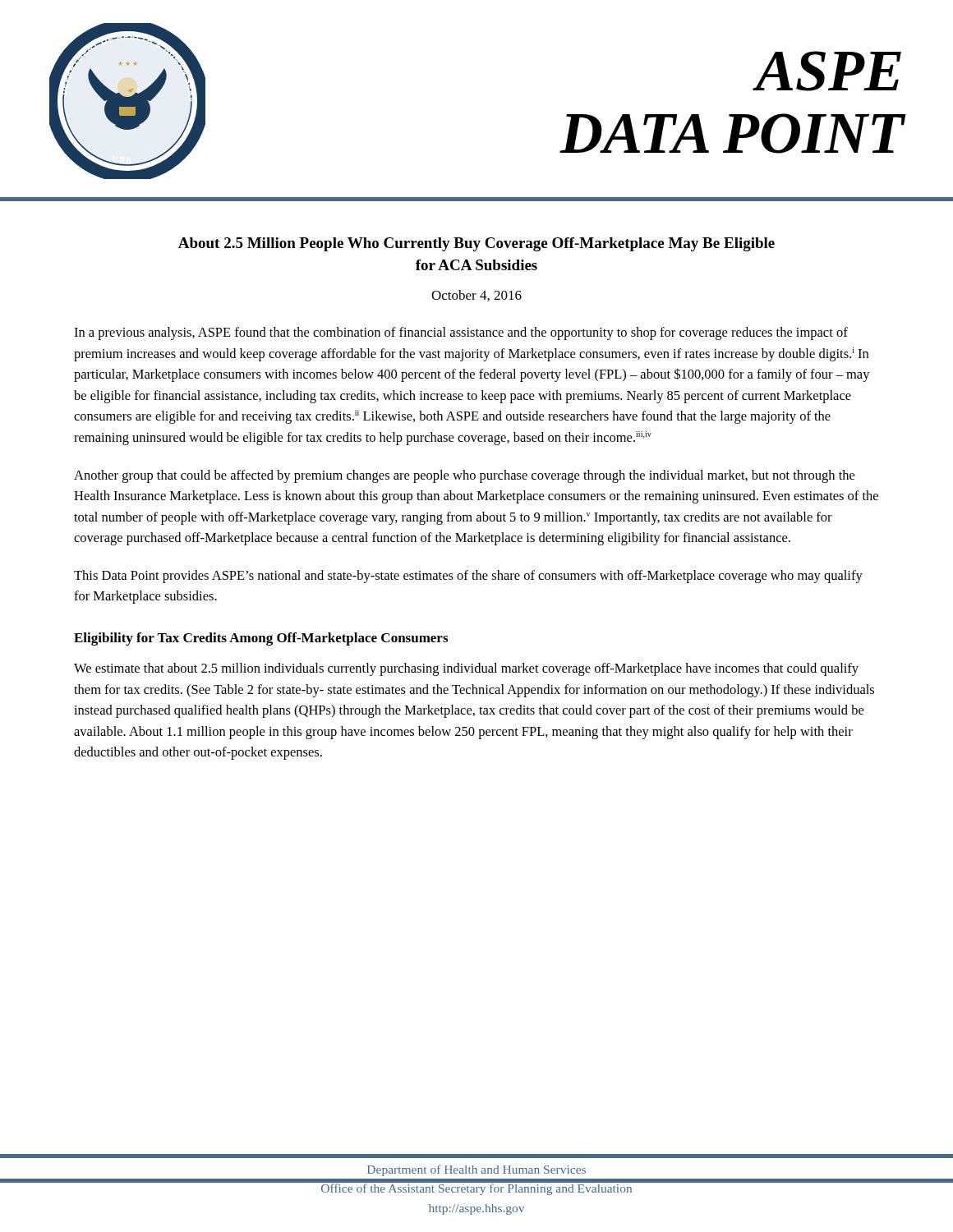This screenshot has height=1232, width=953.
Task: Find "October 4, 2016" on this page
Action: click(476, 295)
